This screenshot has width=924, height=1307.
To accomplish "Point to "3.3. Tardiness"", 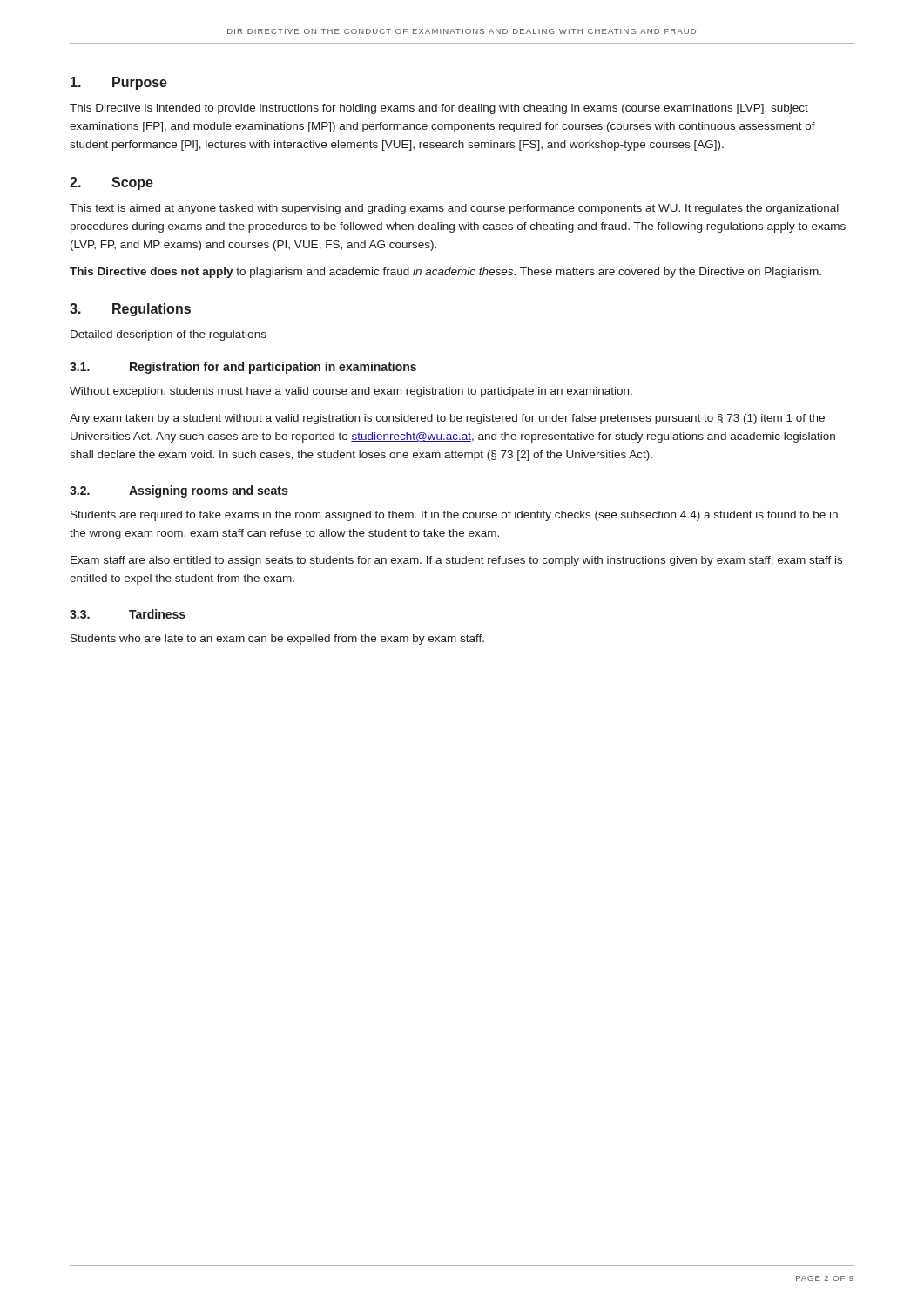I will (x=128, y=614).
